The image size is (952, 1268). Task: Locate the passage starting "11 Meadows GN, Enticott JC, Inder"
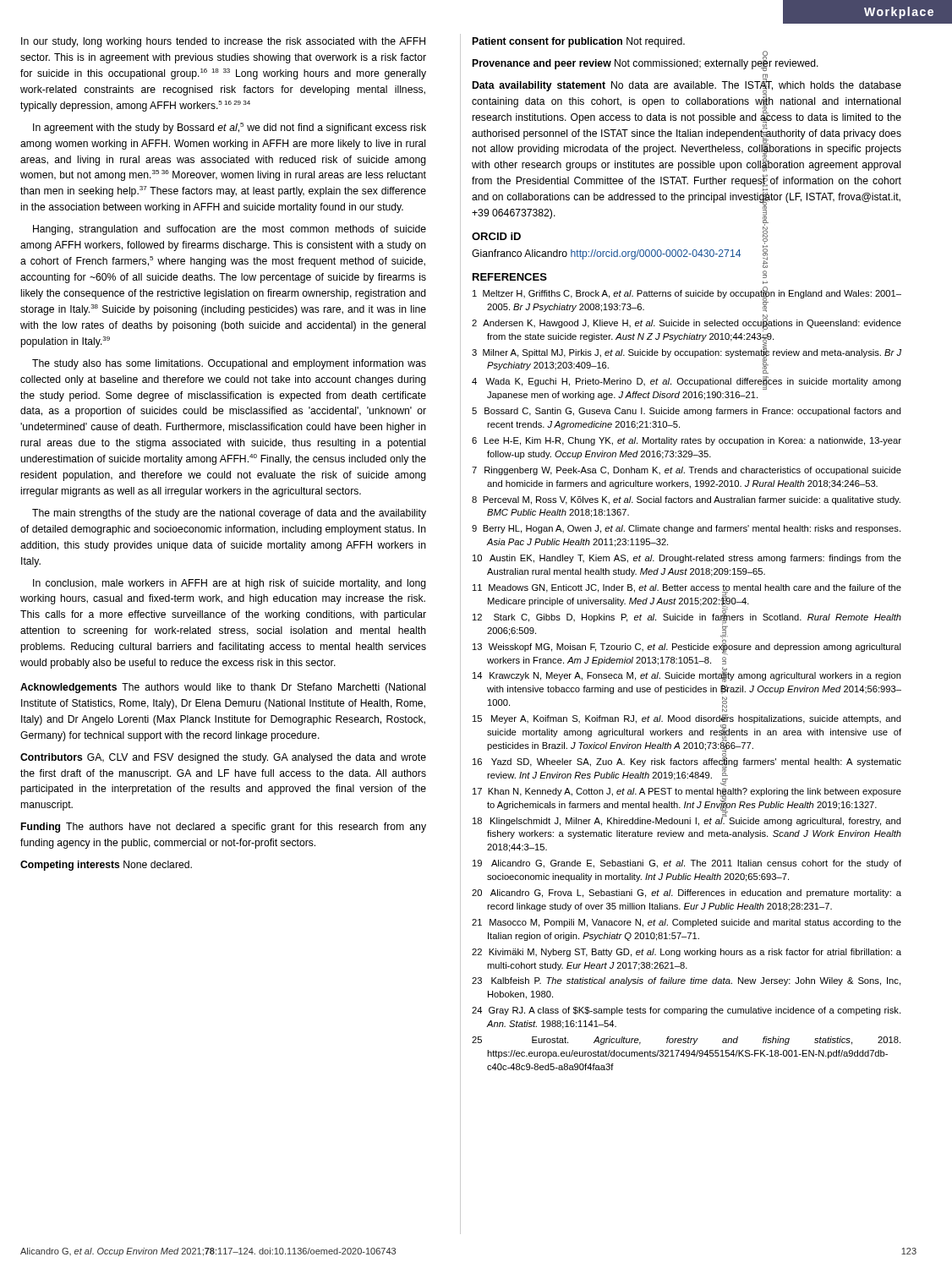click(687, 594)
